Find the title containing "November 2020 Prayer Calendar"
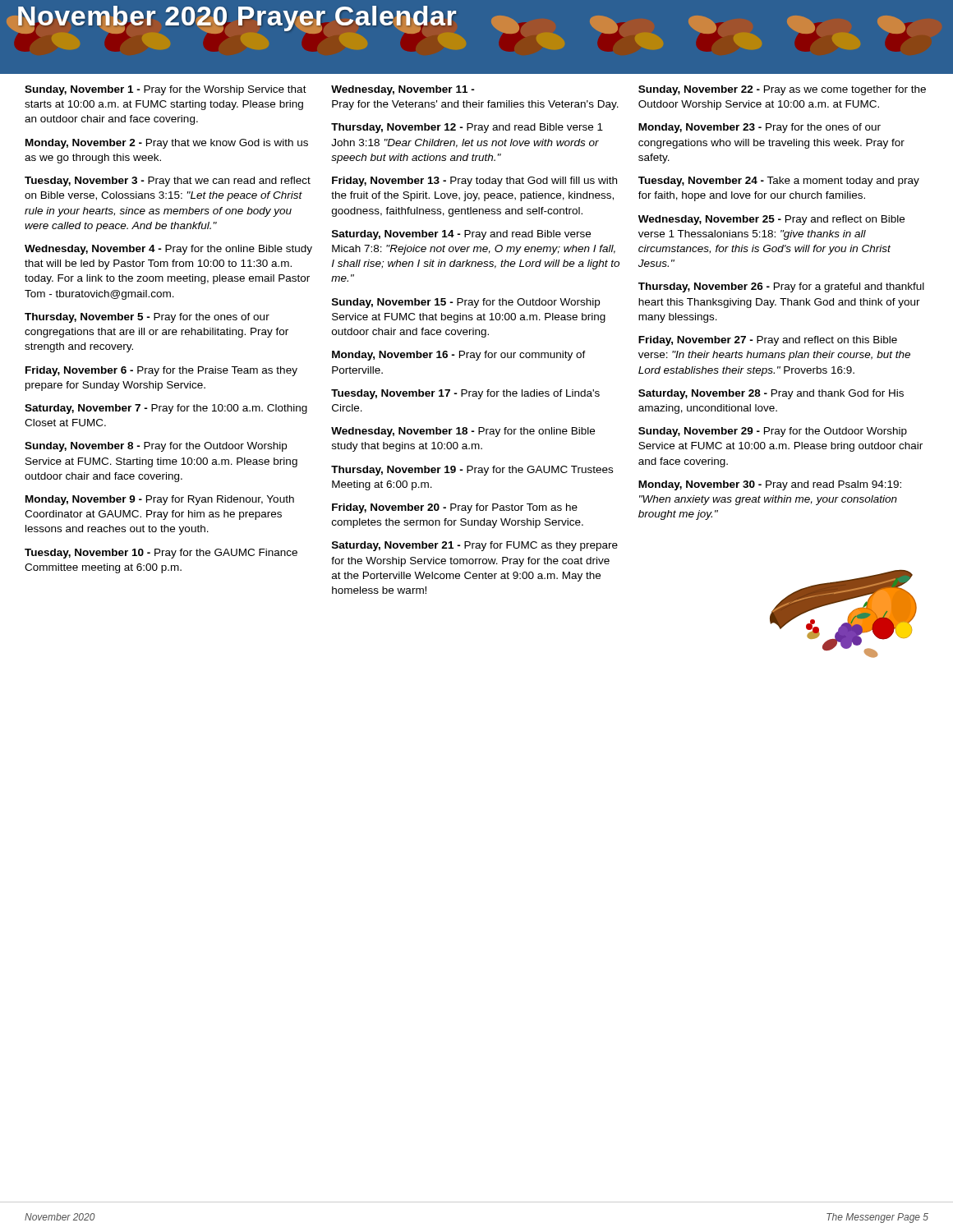Screen dimensions: 1232x953 (237, 16)
